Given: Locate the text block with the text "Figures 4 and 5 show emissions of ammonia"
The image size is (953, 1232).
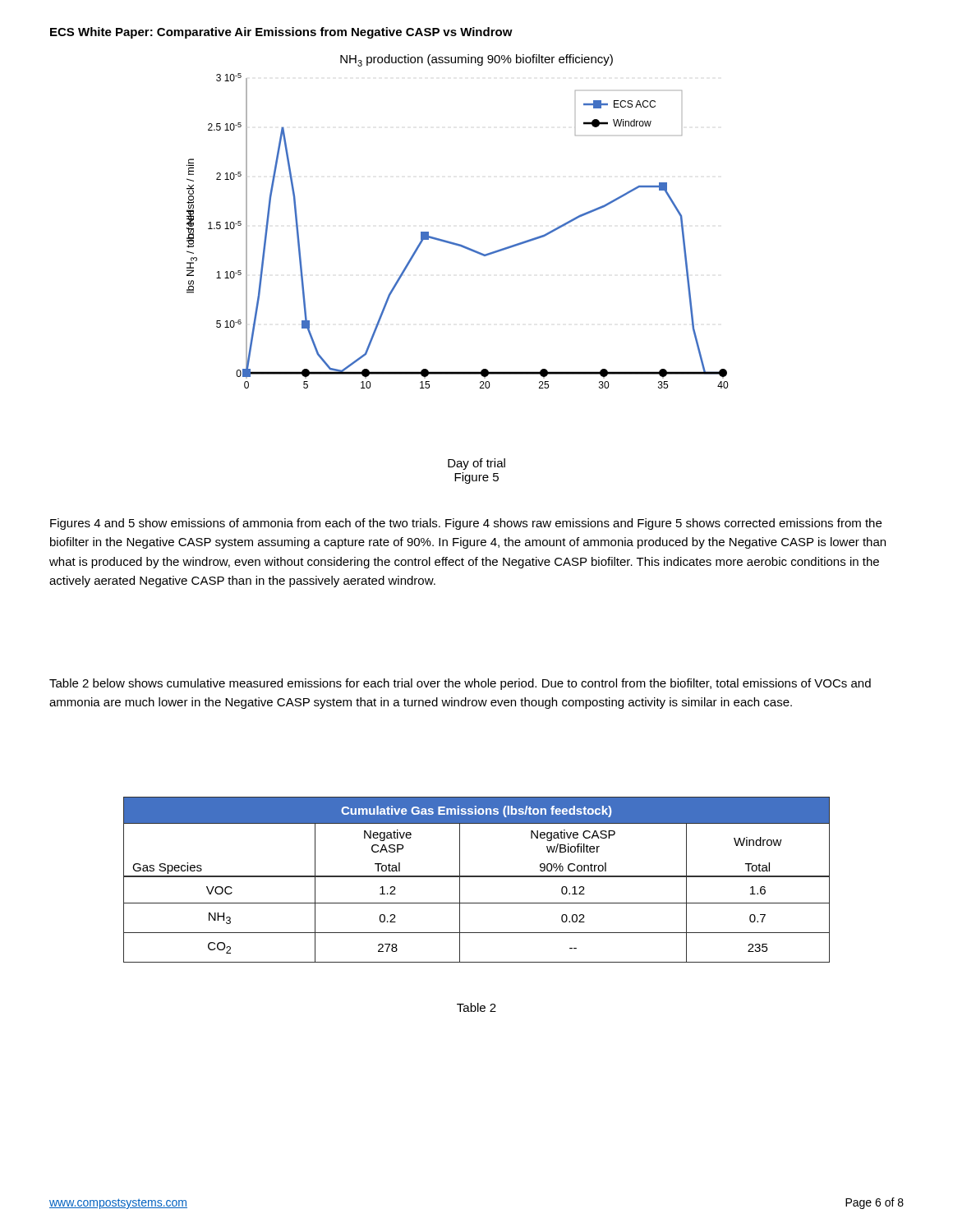Looking at the screenshot, I should tap(468, 551).
